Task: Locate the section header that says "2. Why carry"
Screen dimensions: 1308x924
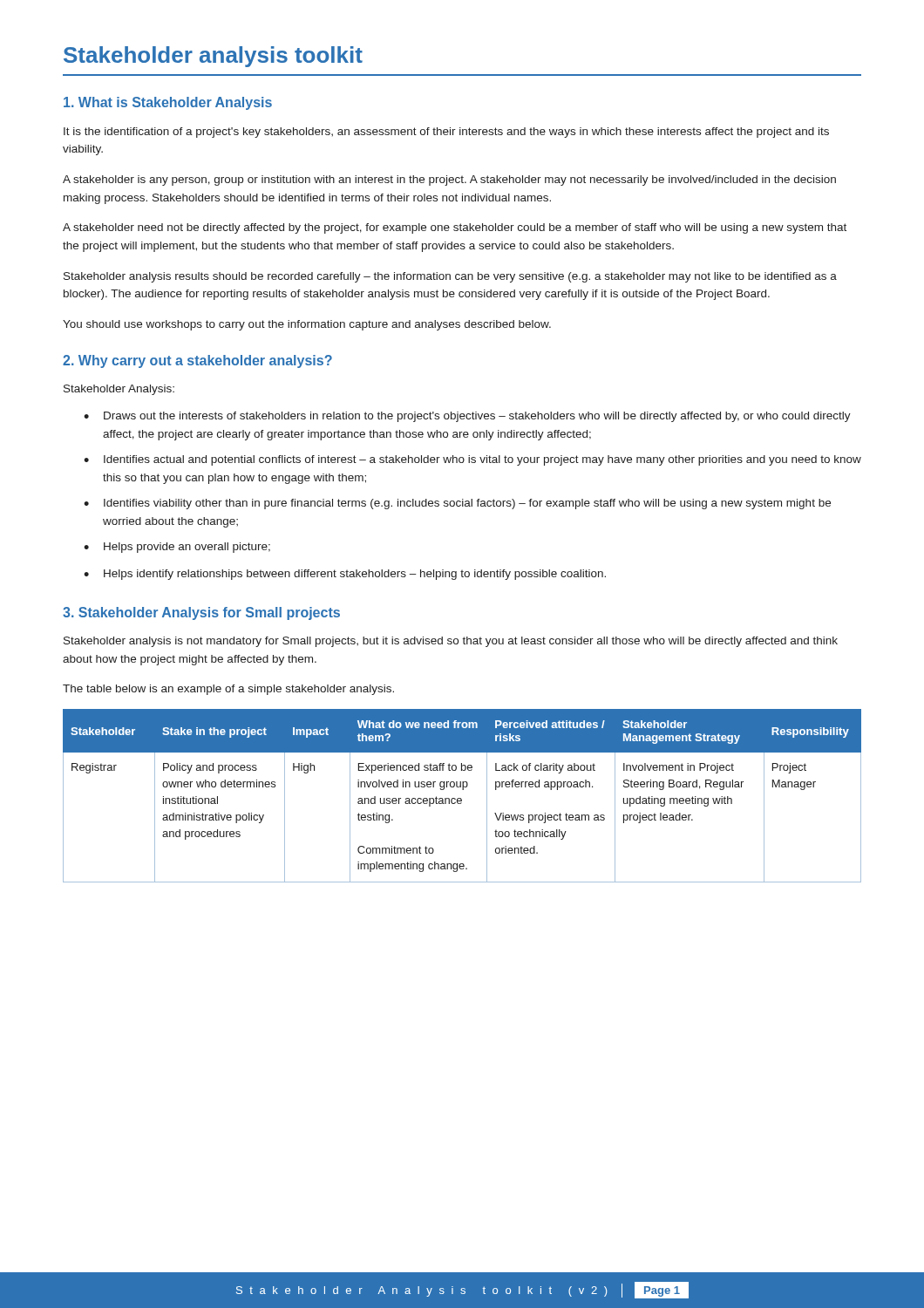Action: click(x=197, y=361)
